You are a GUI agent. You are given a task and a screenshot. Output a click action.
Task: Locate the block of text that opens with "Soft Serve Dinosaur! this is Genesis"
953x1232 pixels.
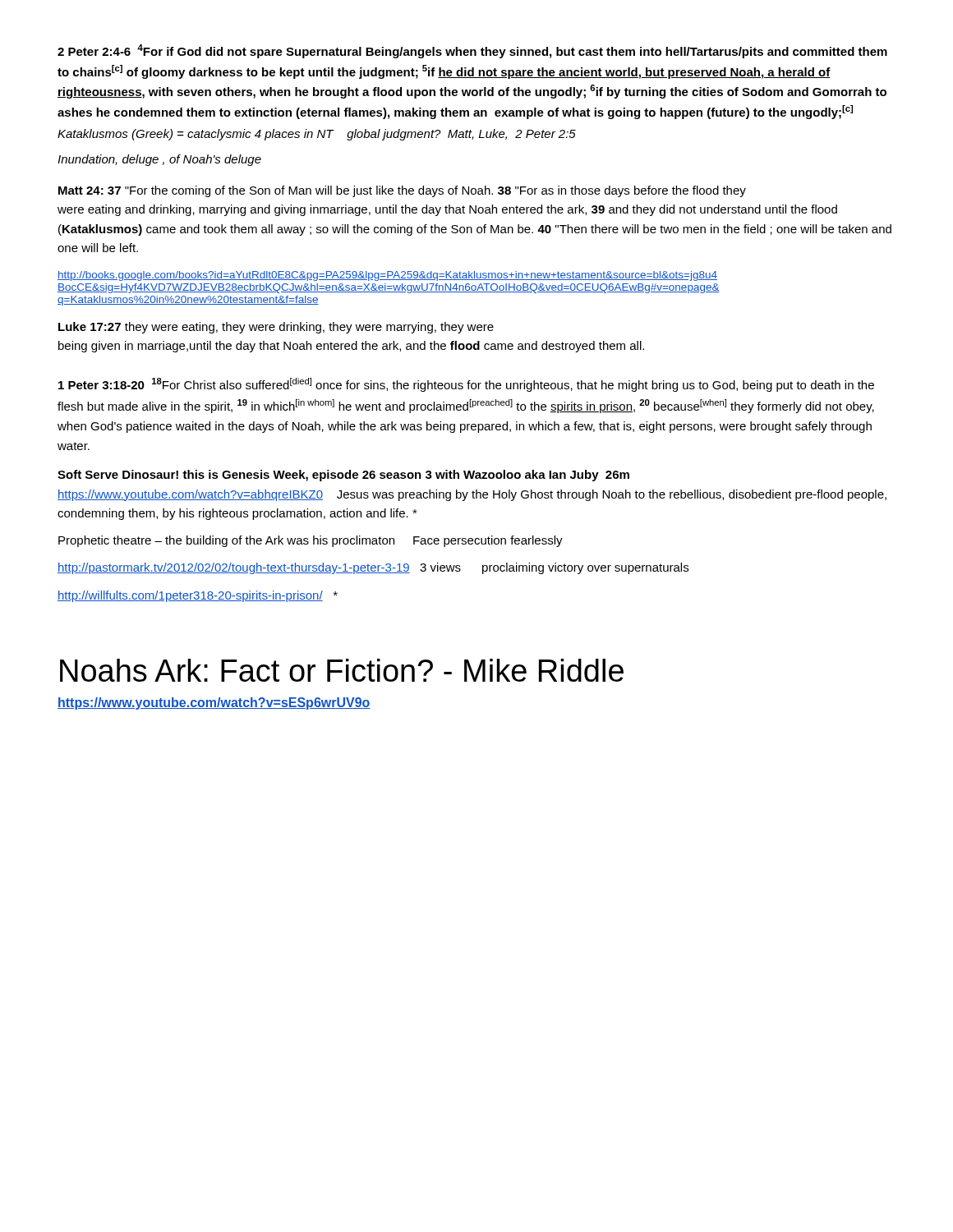coord(344,474)
